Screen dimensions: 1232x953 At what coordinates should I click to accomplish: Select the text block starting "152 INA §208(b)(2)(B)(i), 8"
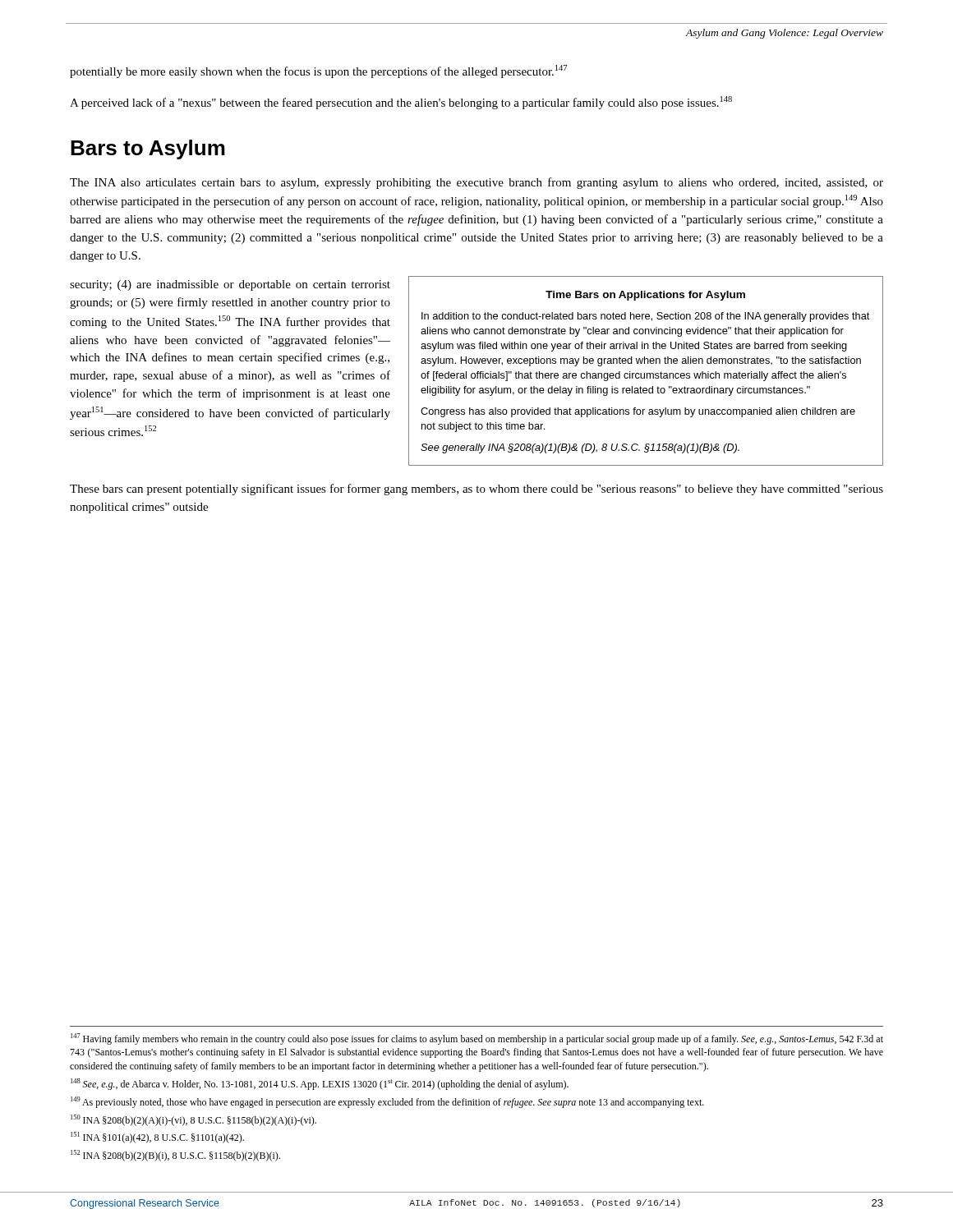[x=175, y=1155]
